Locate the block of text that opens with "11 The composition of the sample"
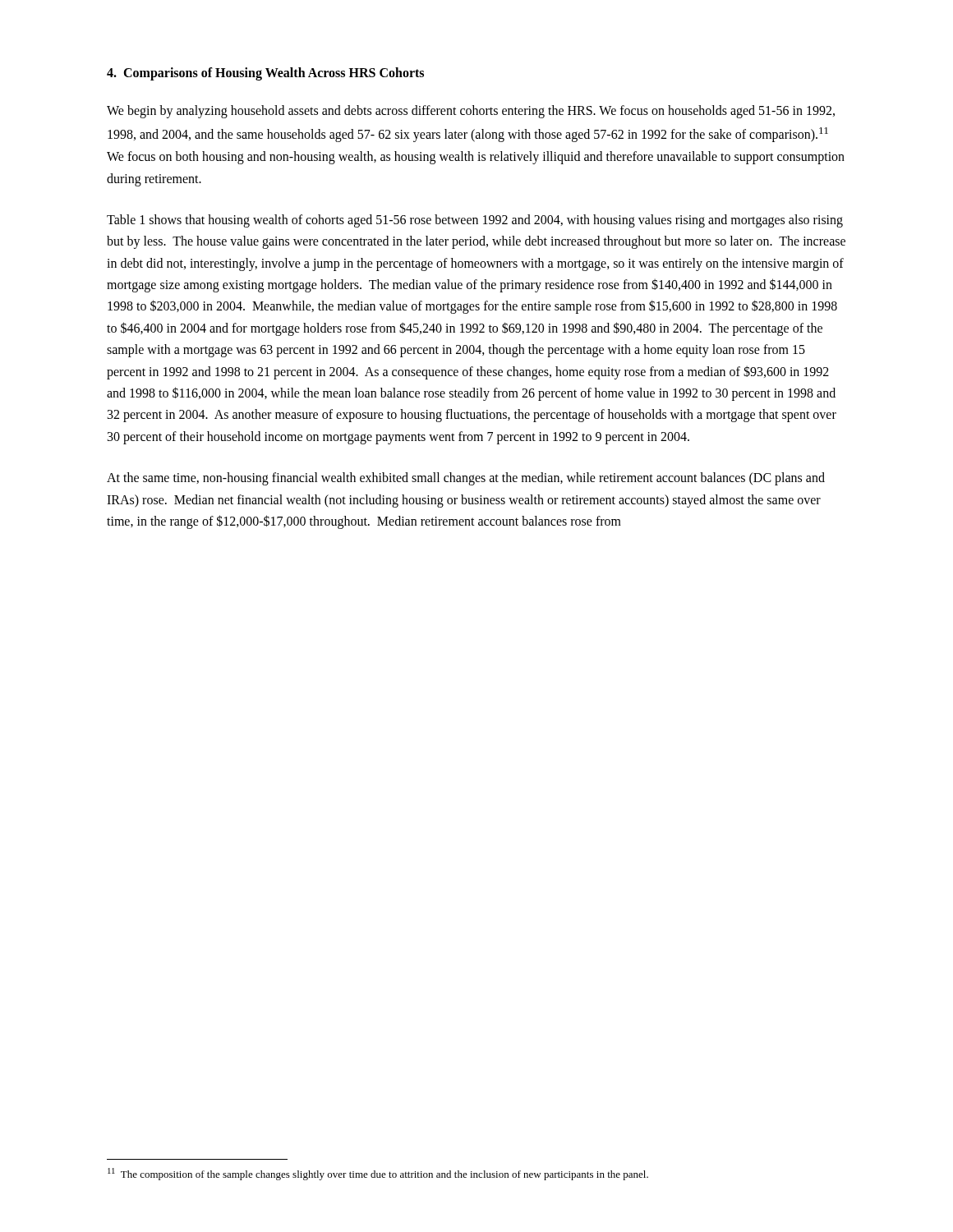Viewport: 953px width, 1232px height. click(378, 1173)
